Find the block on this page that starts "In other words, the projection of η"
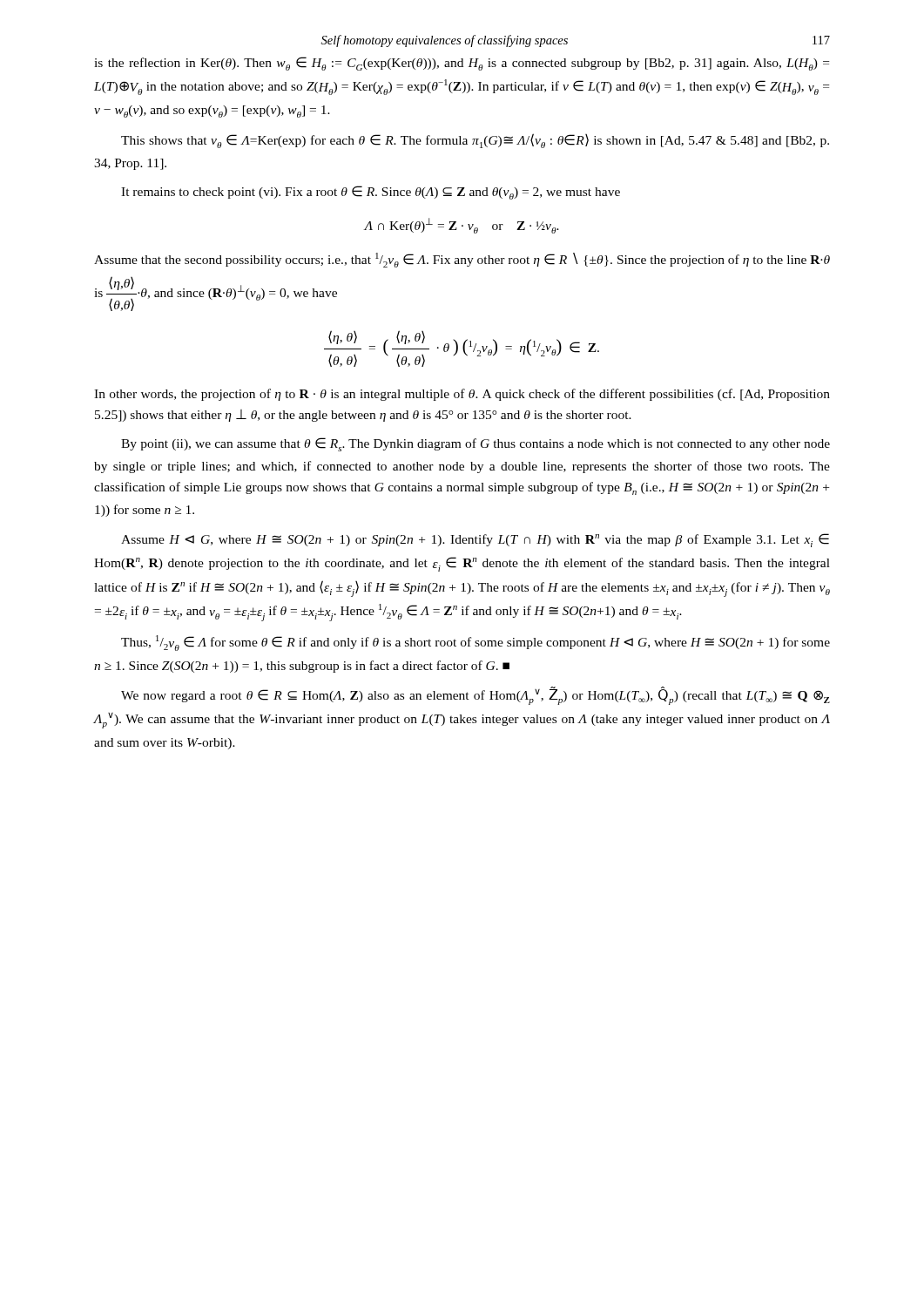This screenshot has width=924, height=1307. coord(462,404)
